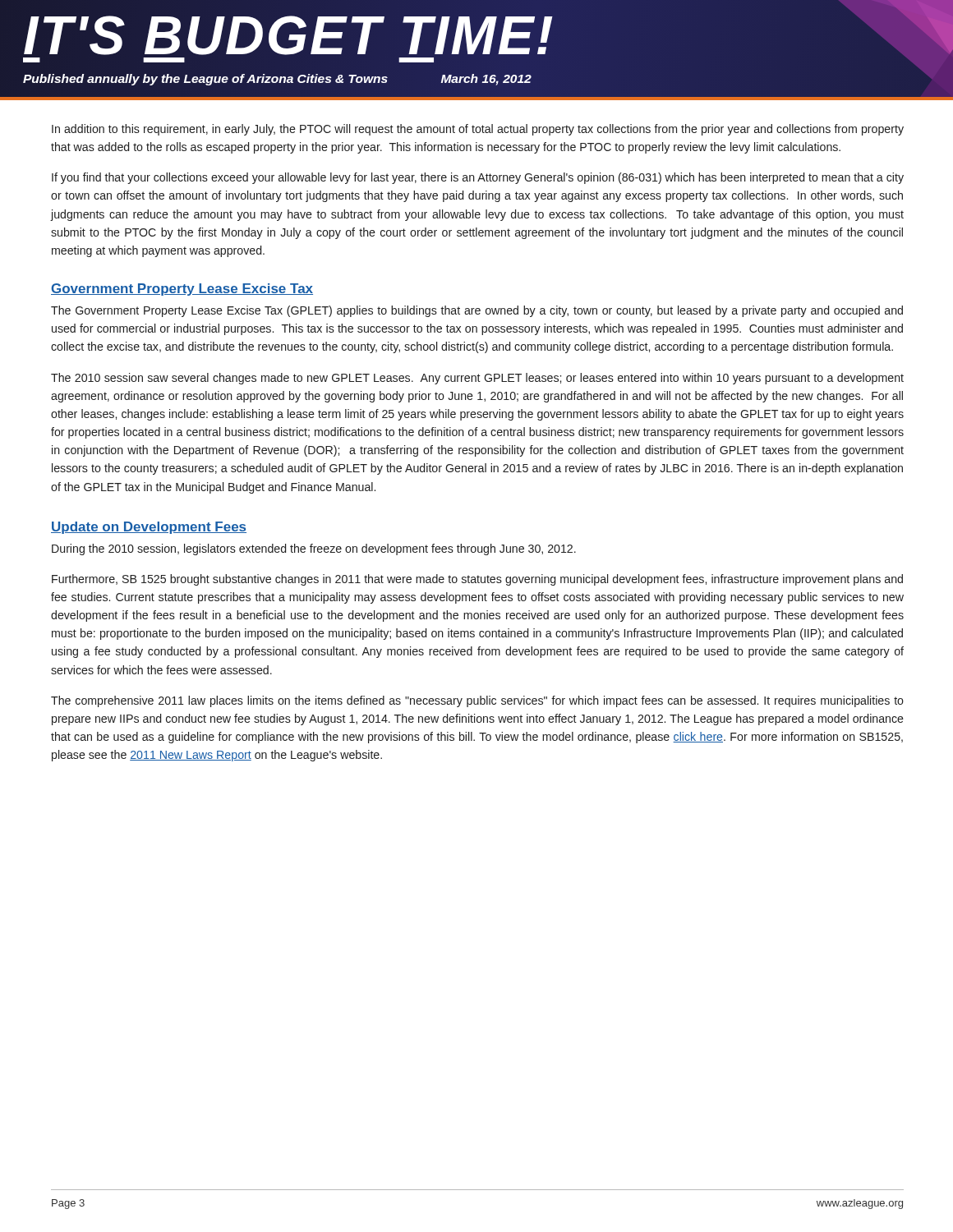The height and width of the screenshot is (1232, 953).
Task: Find the text starting "Furthermore, SB 1525 brought substantive changes in 2011"
Action: pos(477,624)
